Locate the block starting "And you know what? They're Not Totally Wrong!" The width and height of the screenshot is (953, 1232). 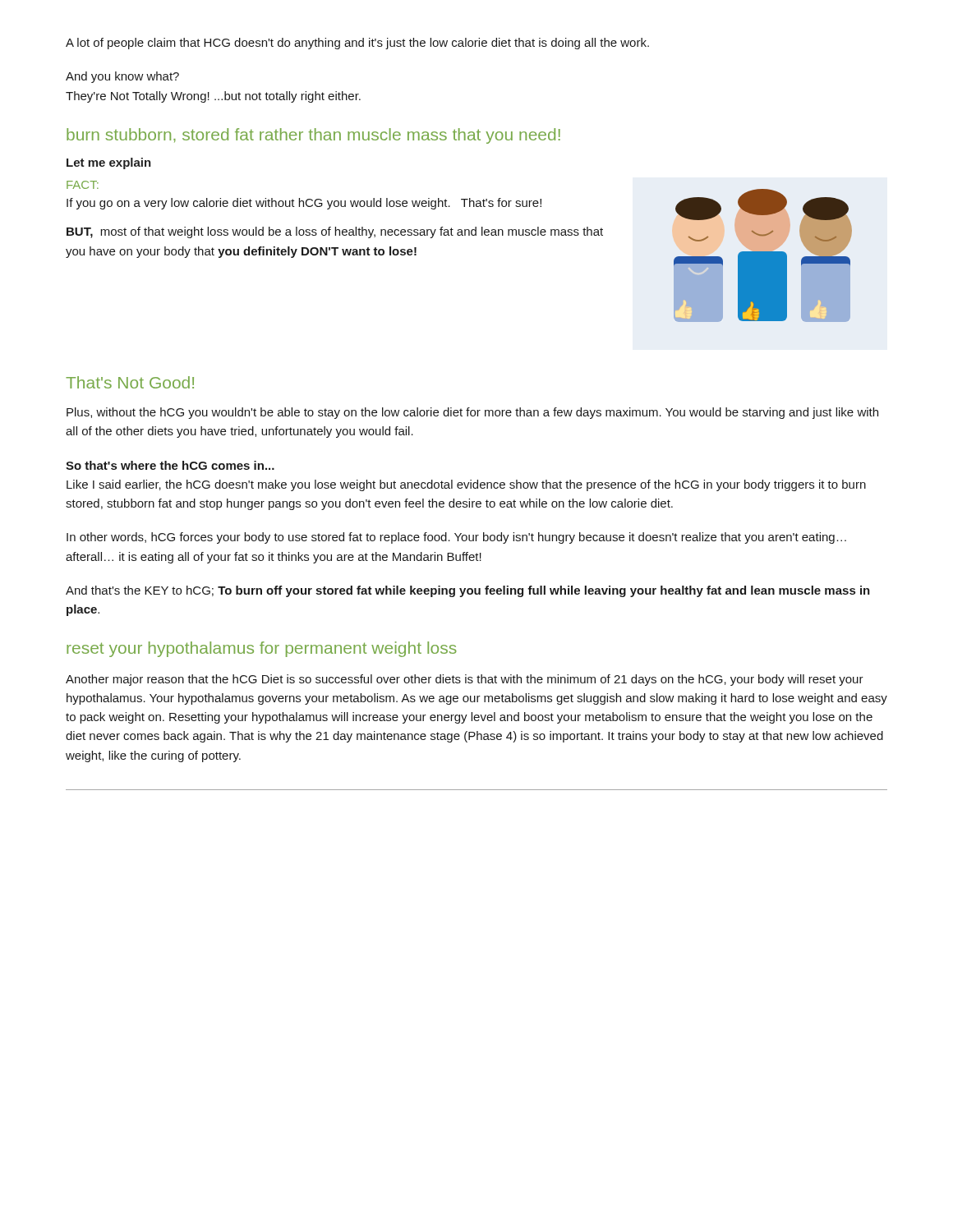click(214, 86)
